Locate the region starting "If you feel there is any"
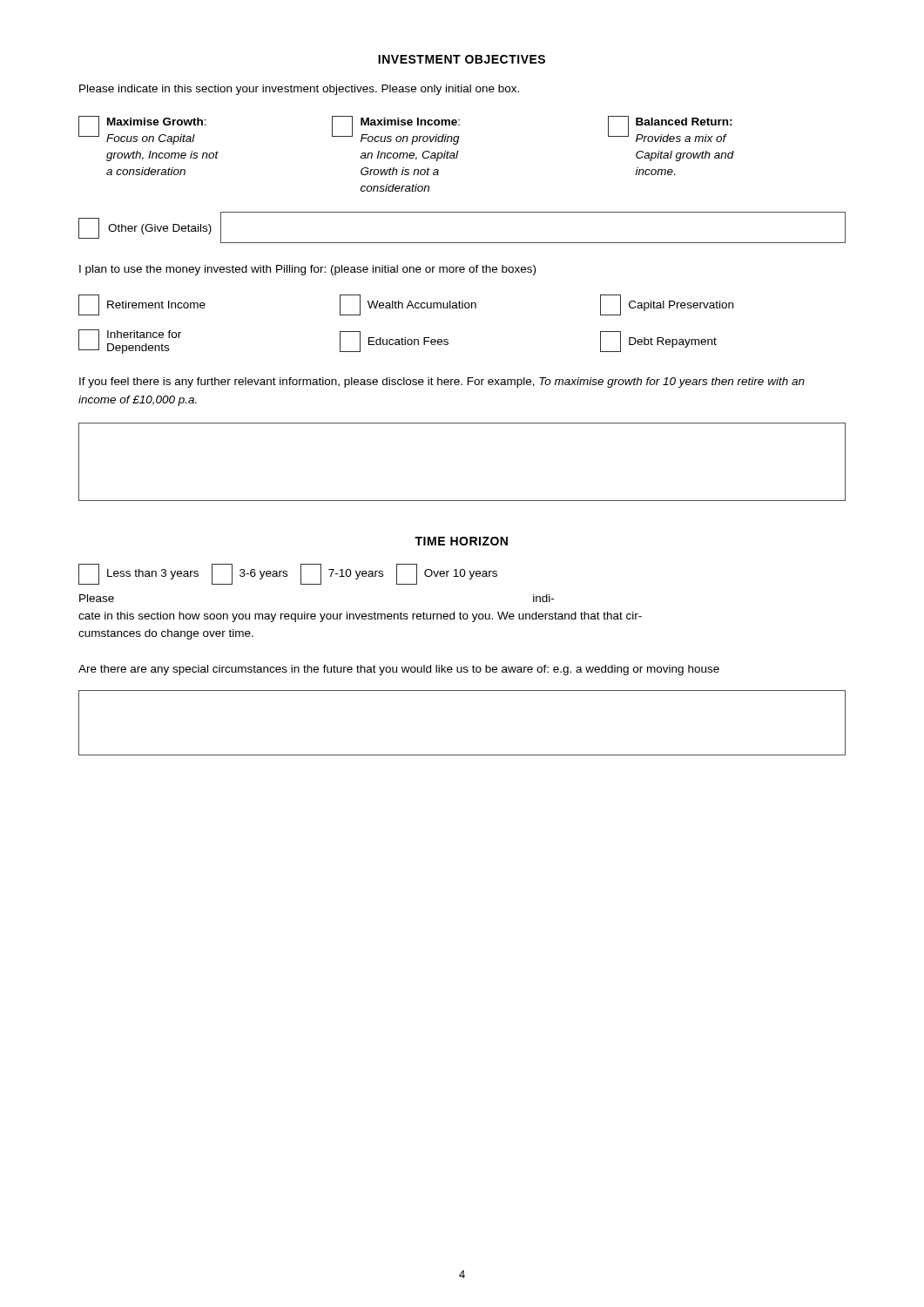Viewport: 924px width, 1307px height. (x=441, y=390)
